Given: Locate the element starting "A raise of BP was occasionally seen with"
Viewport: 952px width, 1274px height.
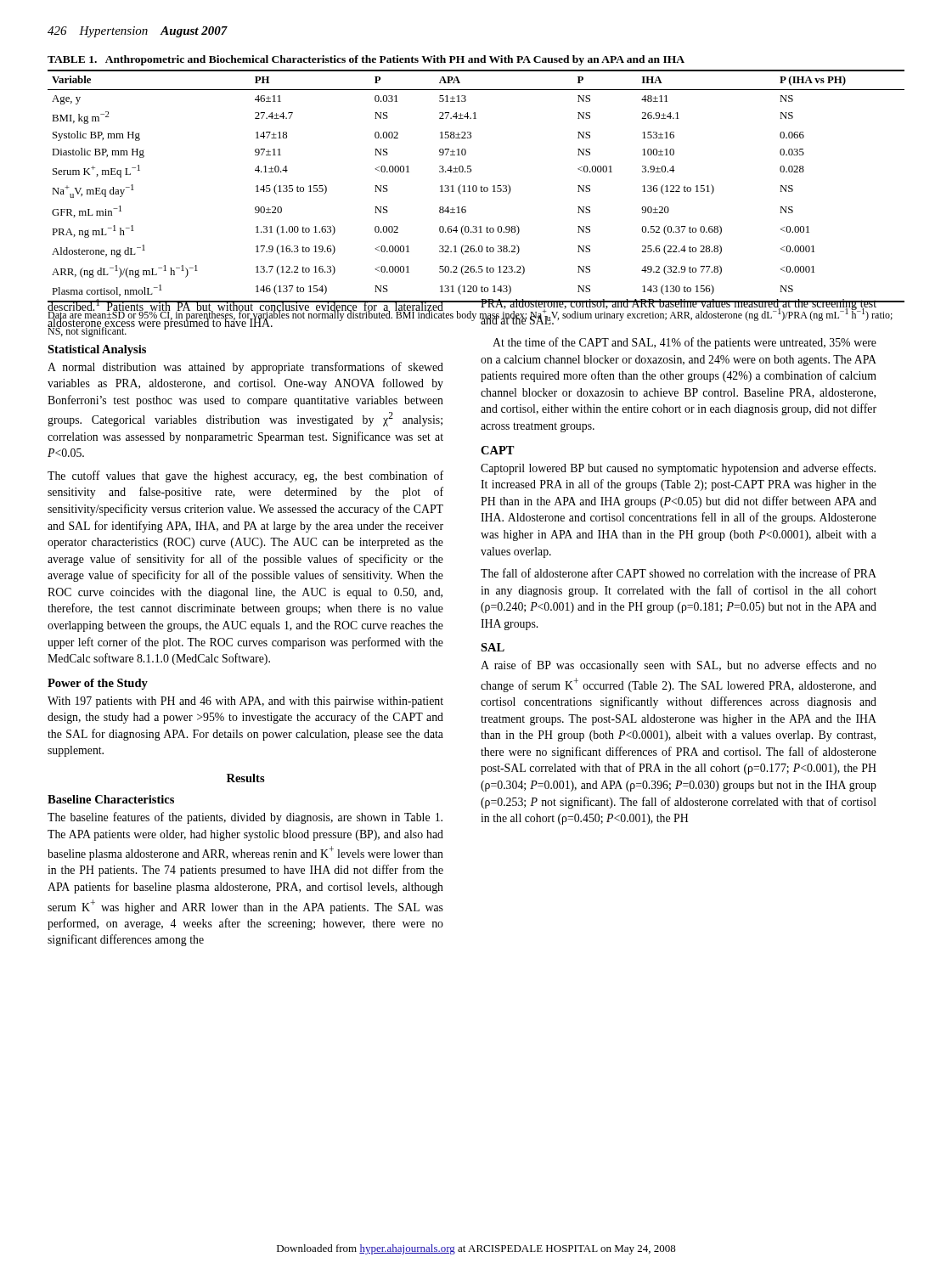Looking at the screenshot, I should pyautogui.click(x=679, y=742).
